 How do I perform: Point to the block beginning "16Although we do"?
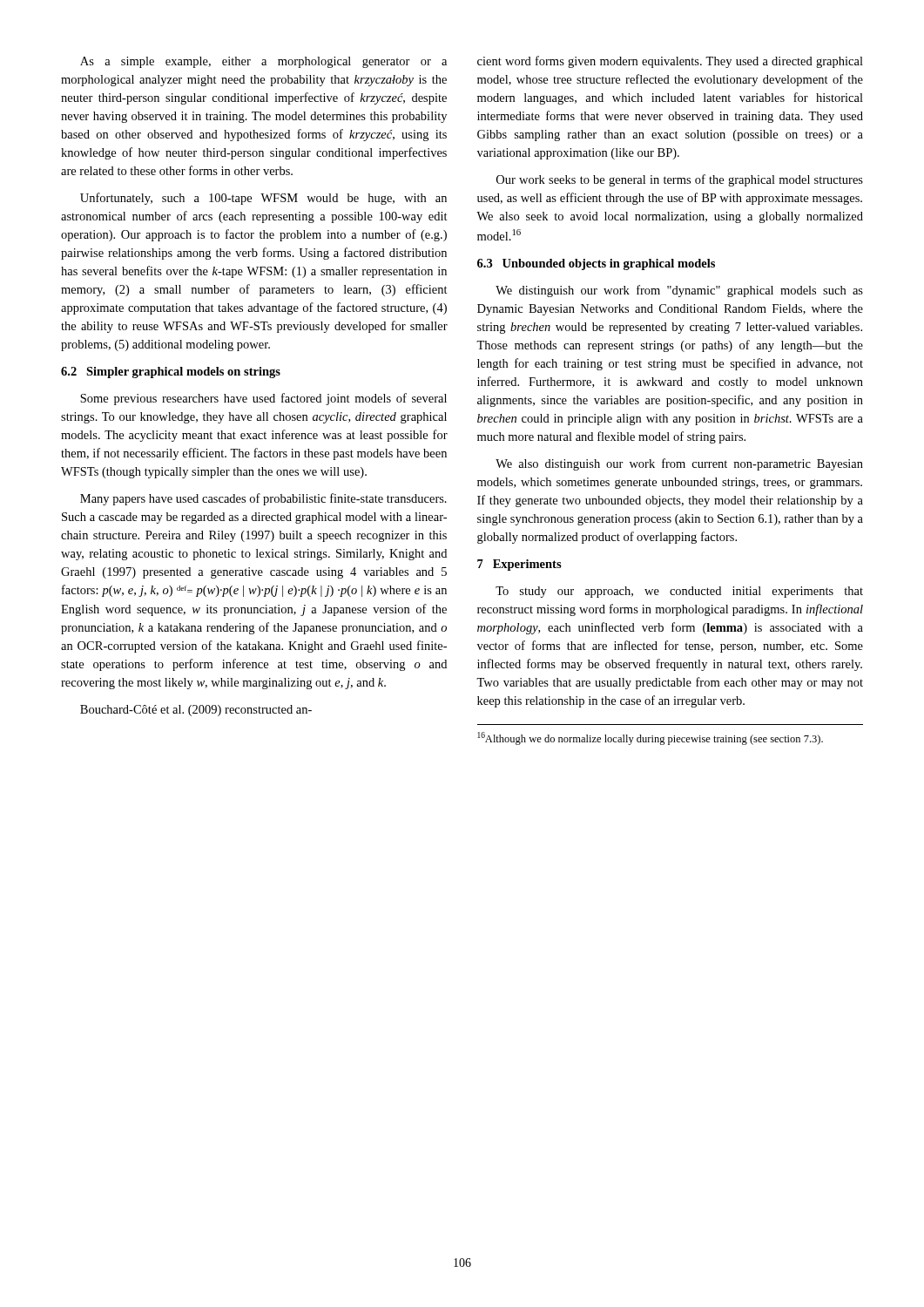(670, 736)
